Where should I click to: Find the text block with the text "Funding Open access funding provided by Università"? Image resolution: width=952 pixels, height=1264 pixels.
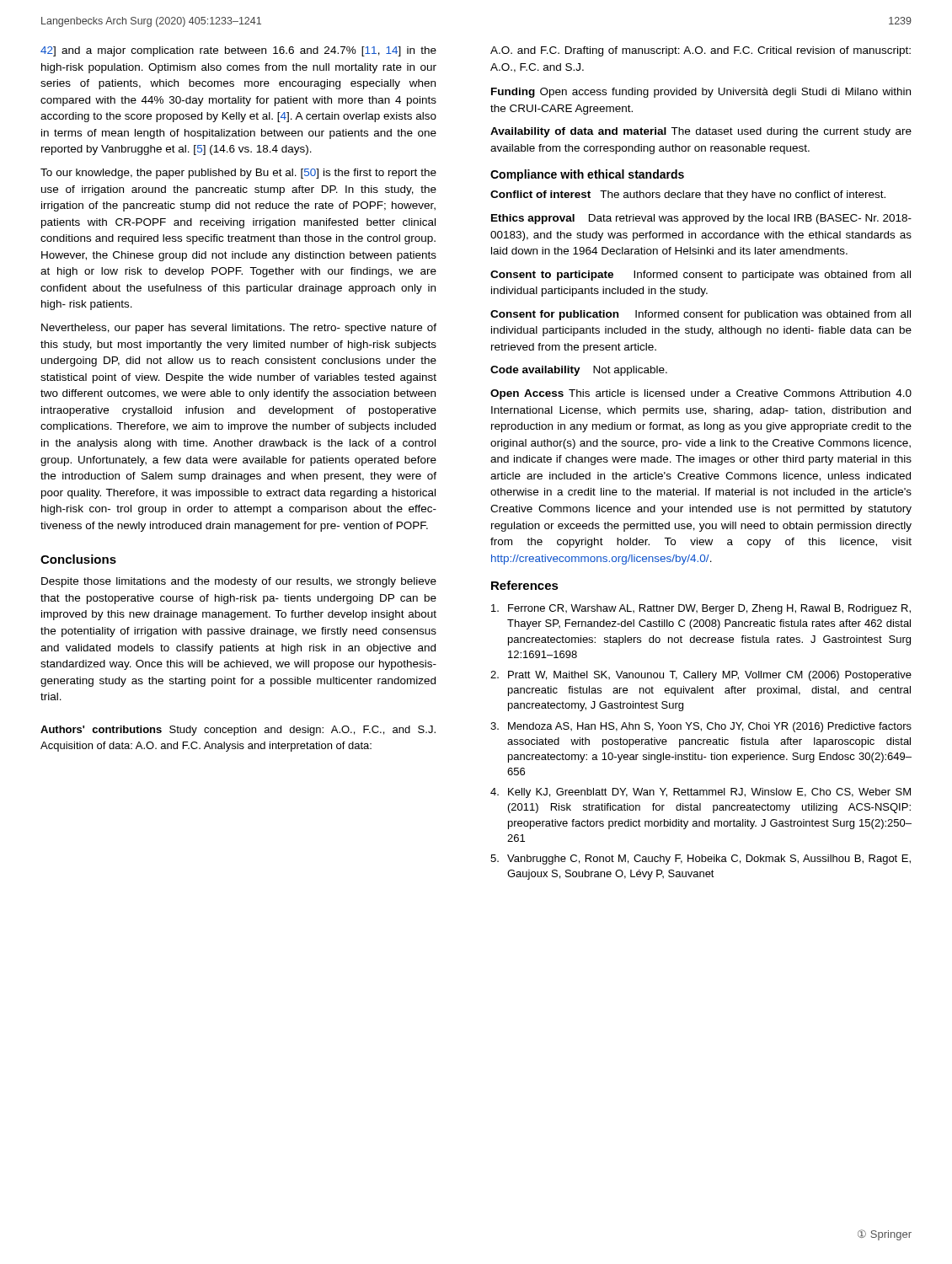[701, 100]
